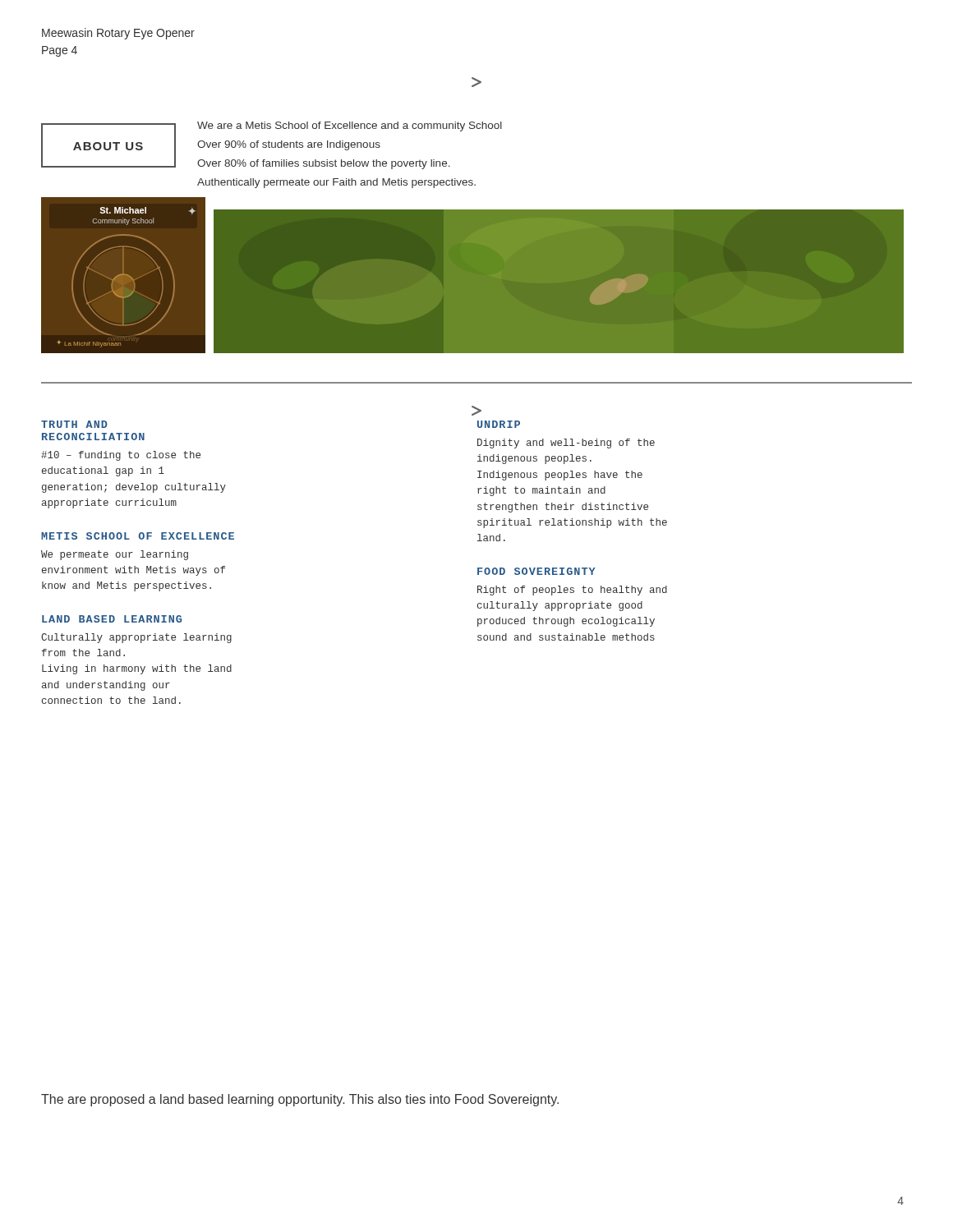The width and height of the screenshot is (953, 1232).
Task: Find the text block containing "10 – funding"
Action: 134,480
